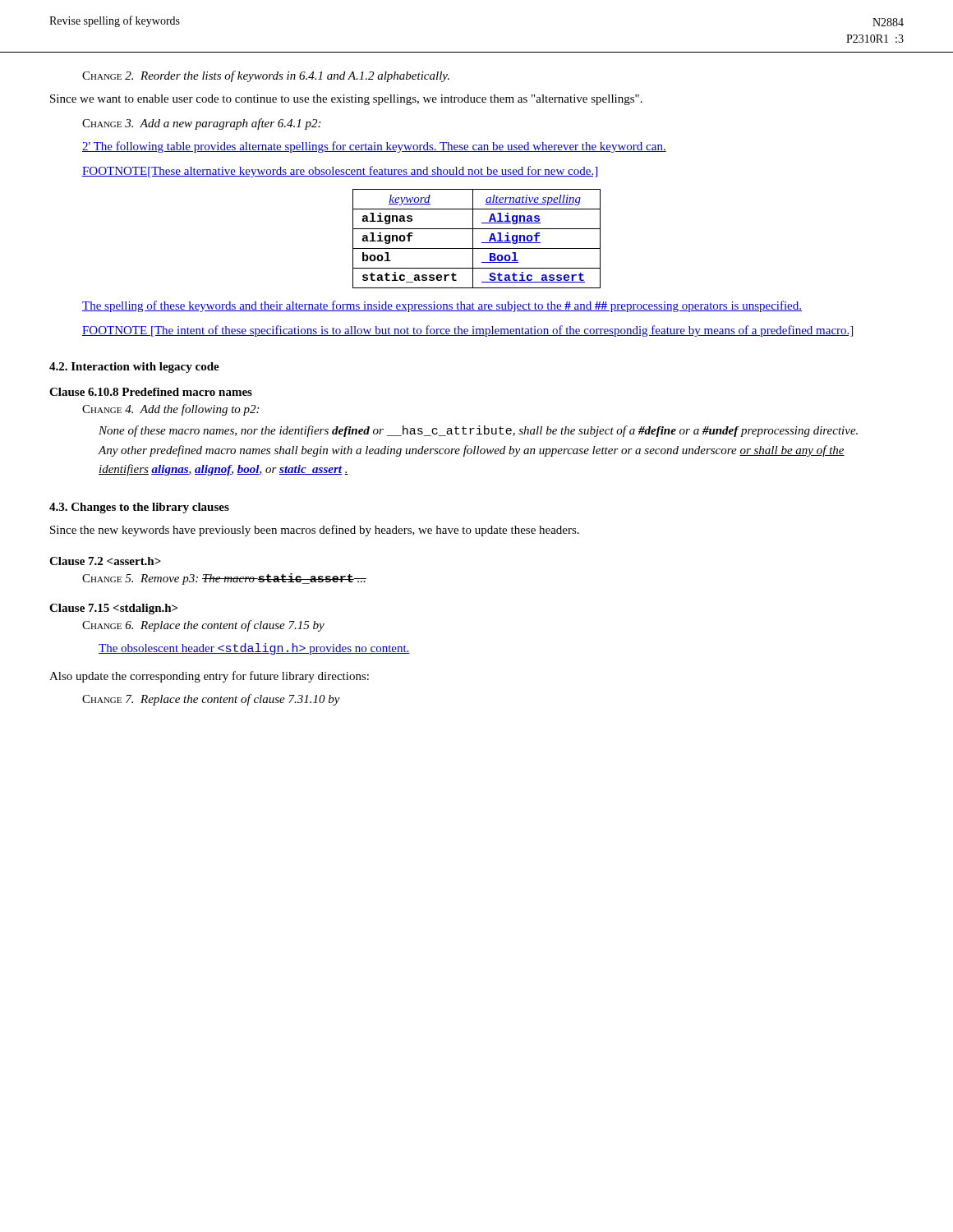The image size is (953, 1232).
Task: Find the text block containing "Change 4. Add"
Action: pos(171,409)
